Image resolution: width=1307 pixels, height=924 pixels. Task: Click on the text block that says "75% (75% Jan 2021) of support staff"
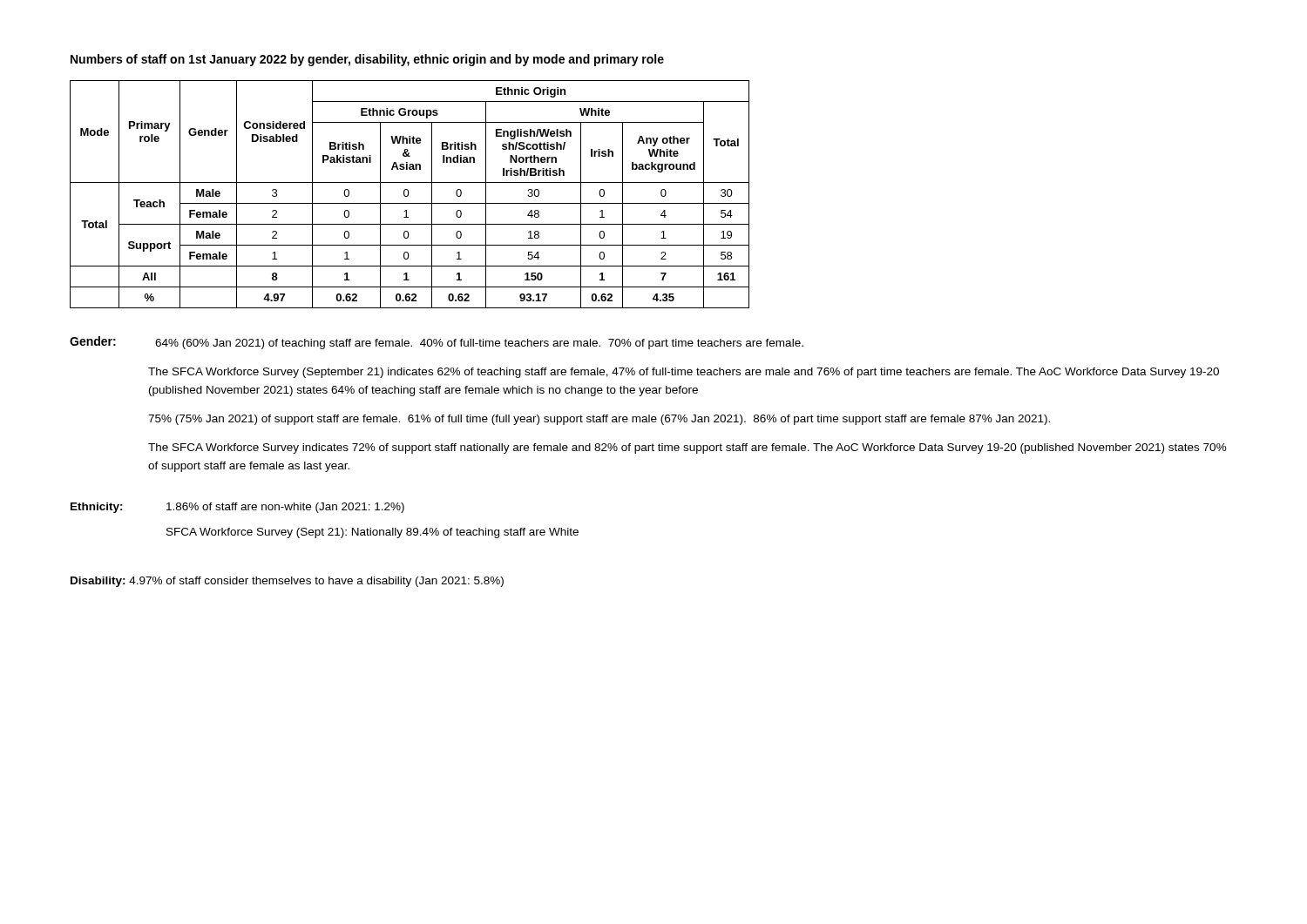[x=600, y=418]
